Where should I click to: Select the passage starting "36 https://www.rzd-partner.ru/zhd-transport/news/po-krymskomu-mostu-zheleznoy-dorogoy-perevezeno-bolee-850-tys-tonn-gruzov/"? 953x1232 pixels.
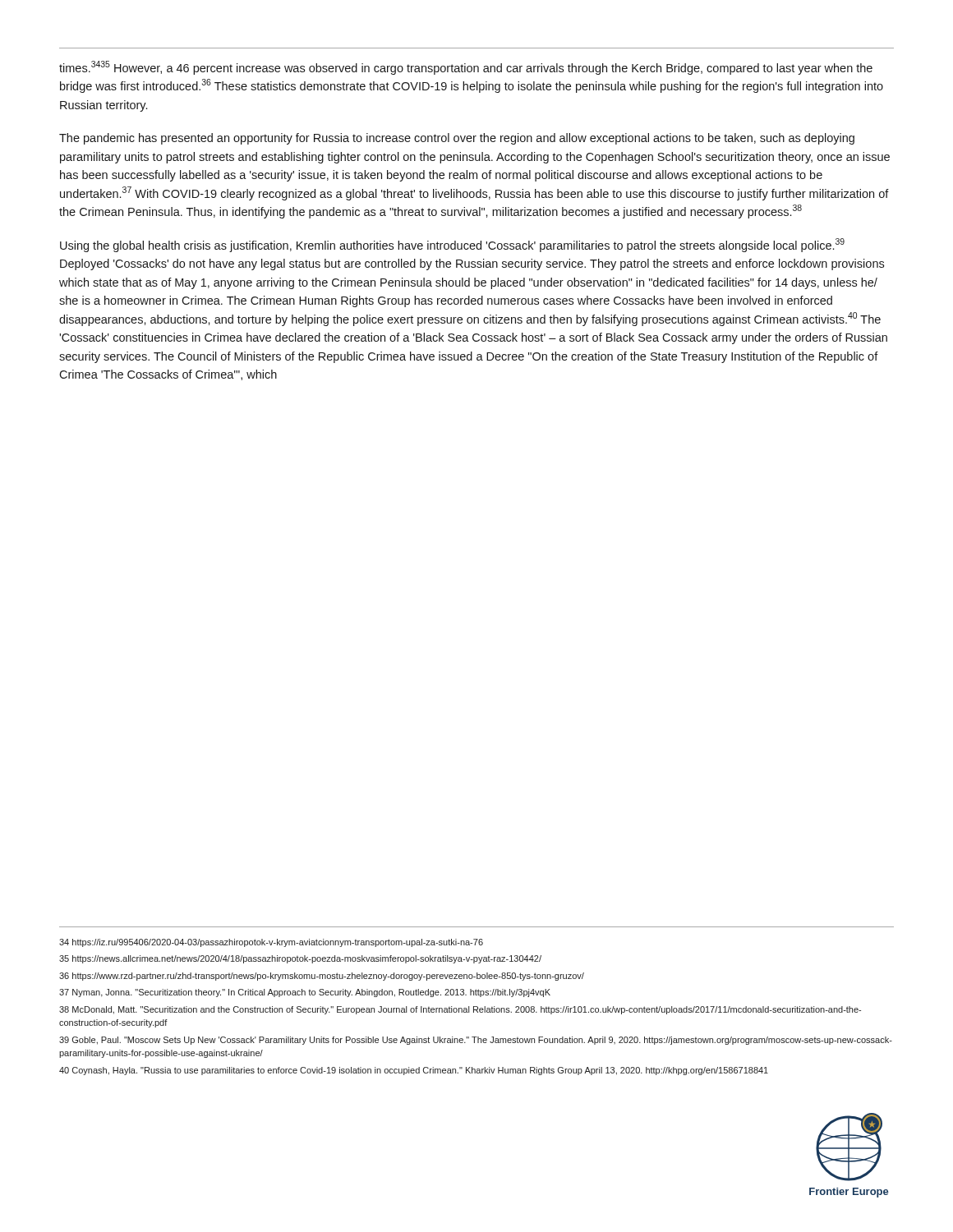pyautogui.click(x=322, y=975)
